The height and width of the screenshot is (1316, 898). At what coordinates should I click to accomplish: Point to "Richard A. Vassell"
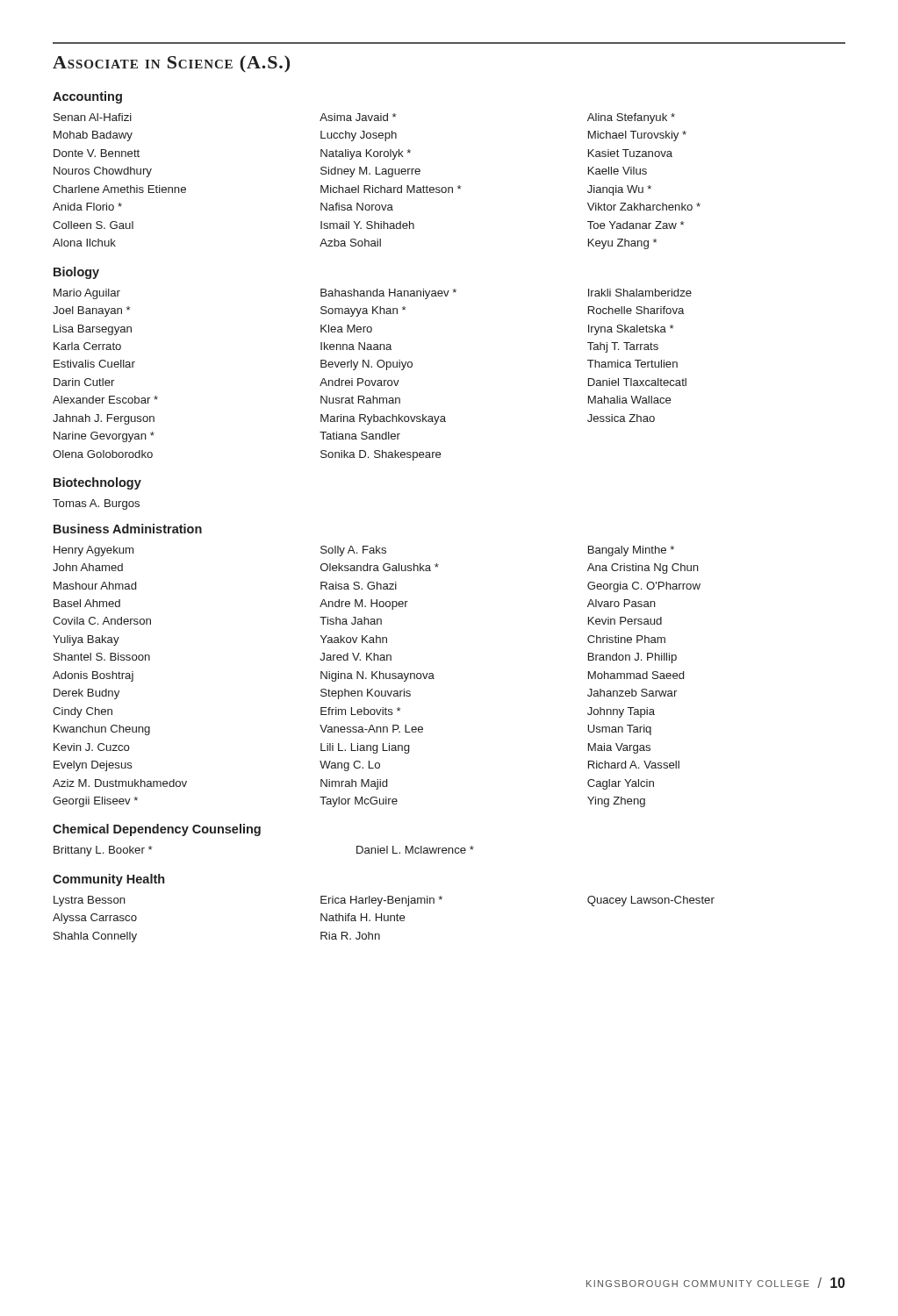(633, 765)
